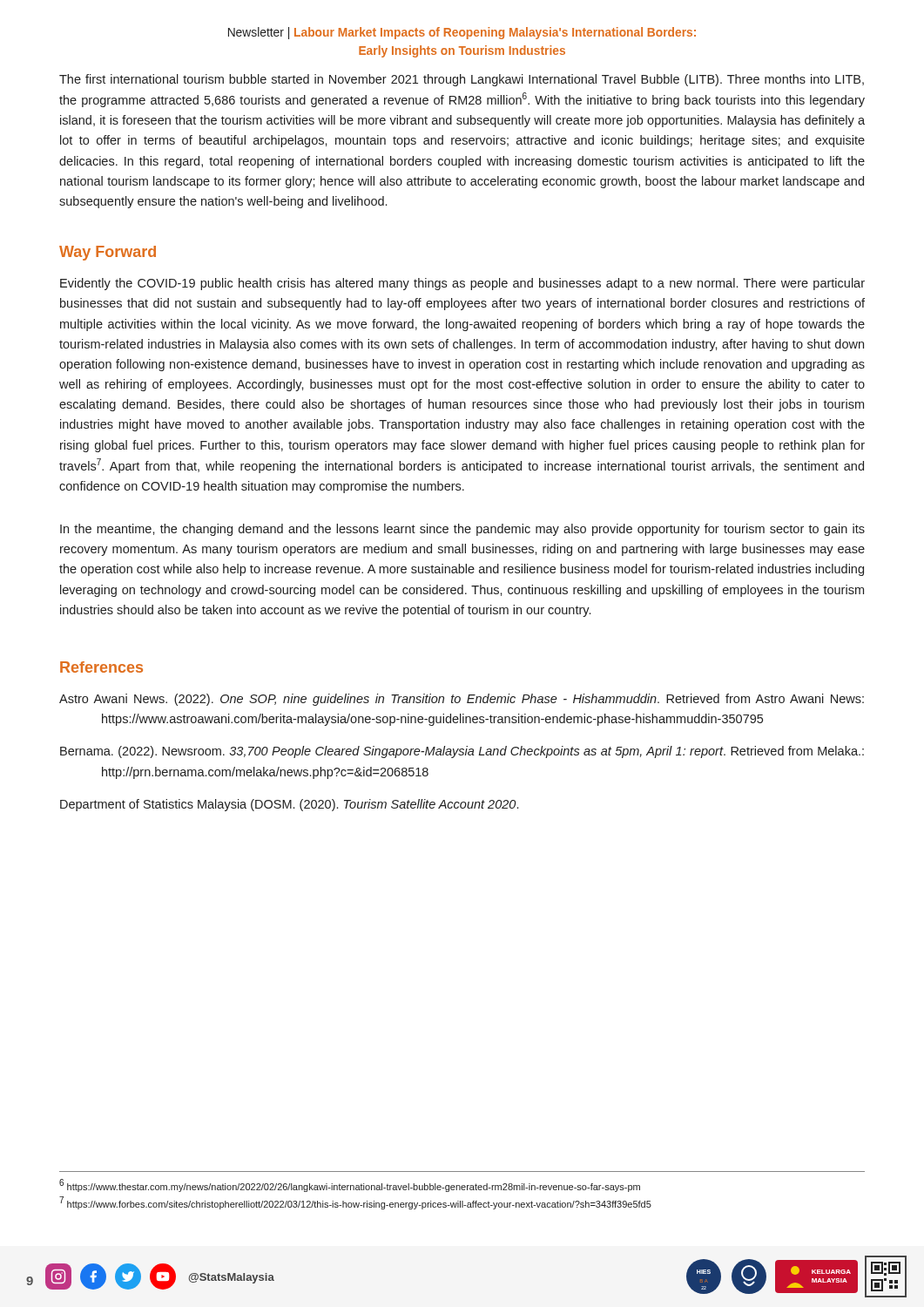Where is the passage that starts "In the meantime, the changing demand"?
Viewport: 924px width, 1307px height.
pos(462,569)
